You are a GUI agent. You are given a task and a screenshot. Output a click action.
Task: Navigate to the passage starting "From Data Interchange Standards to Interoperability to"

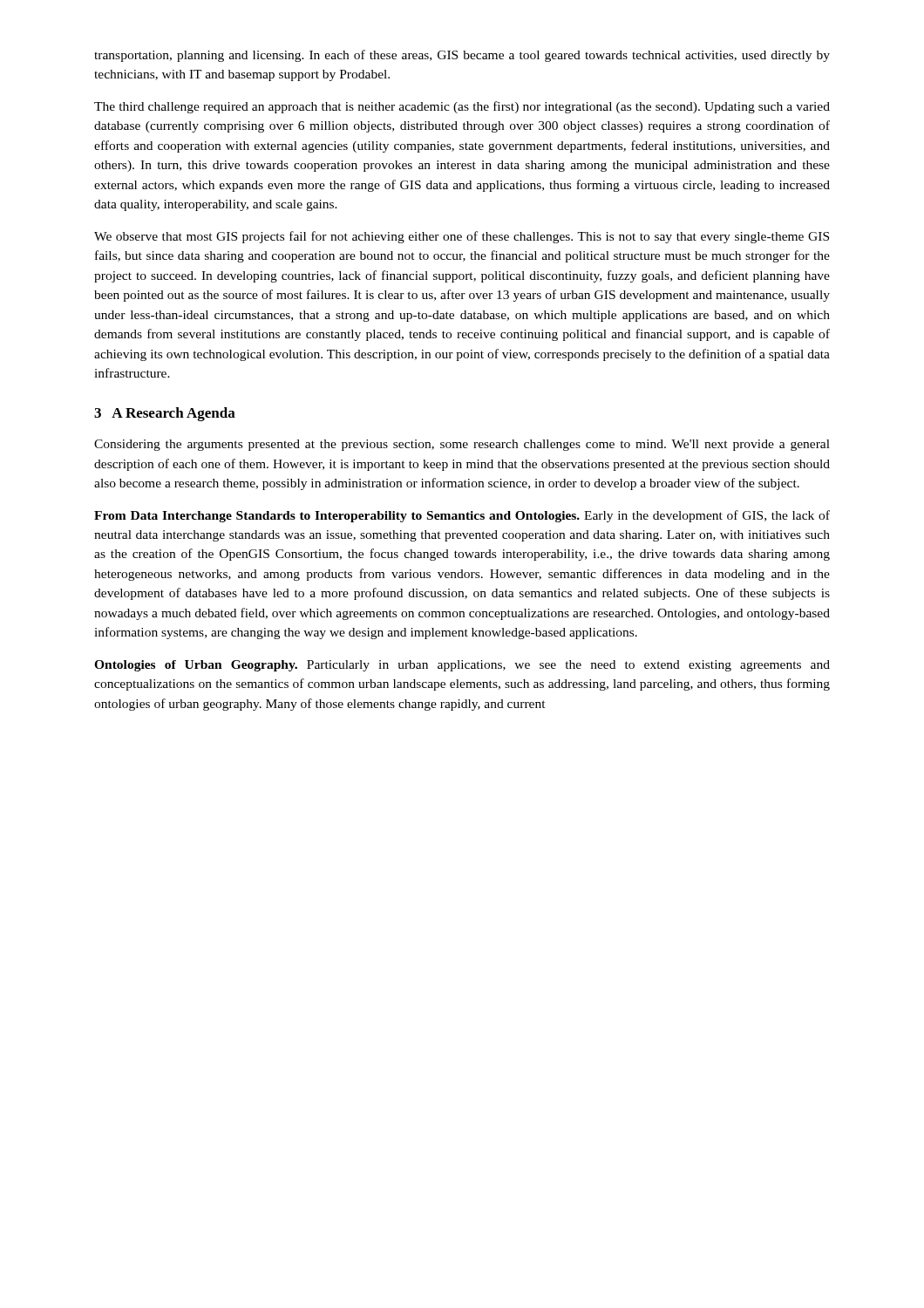[462, 574]
